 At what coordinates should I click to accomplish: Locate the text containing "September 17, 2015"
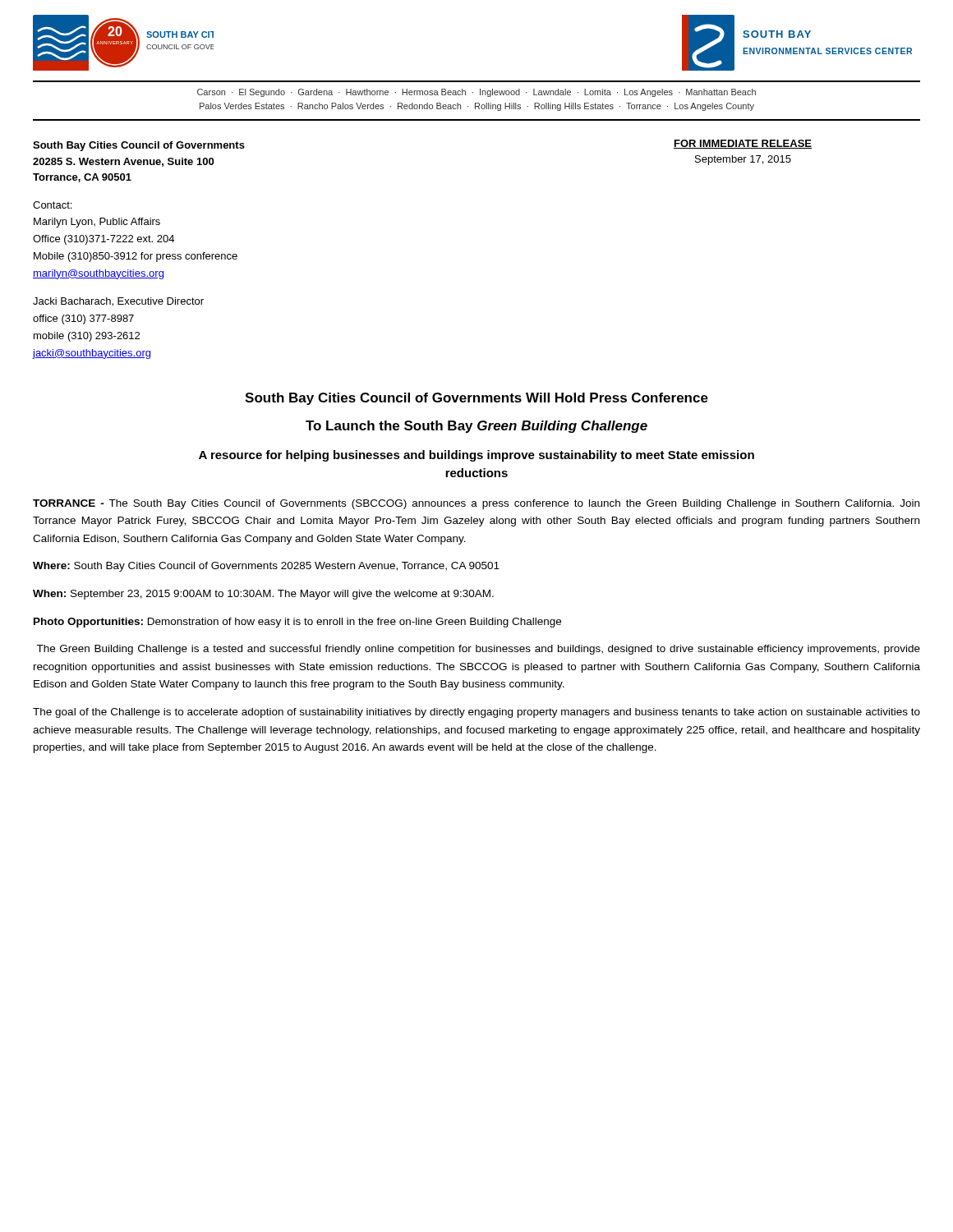743,159
